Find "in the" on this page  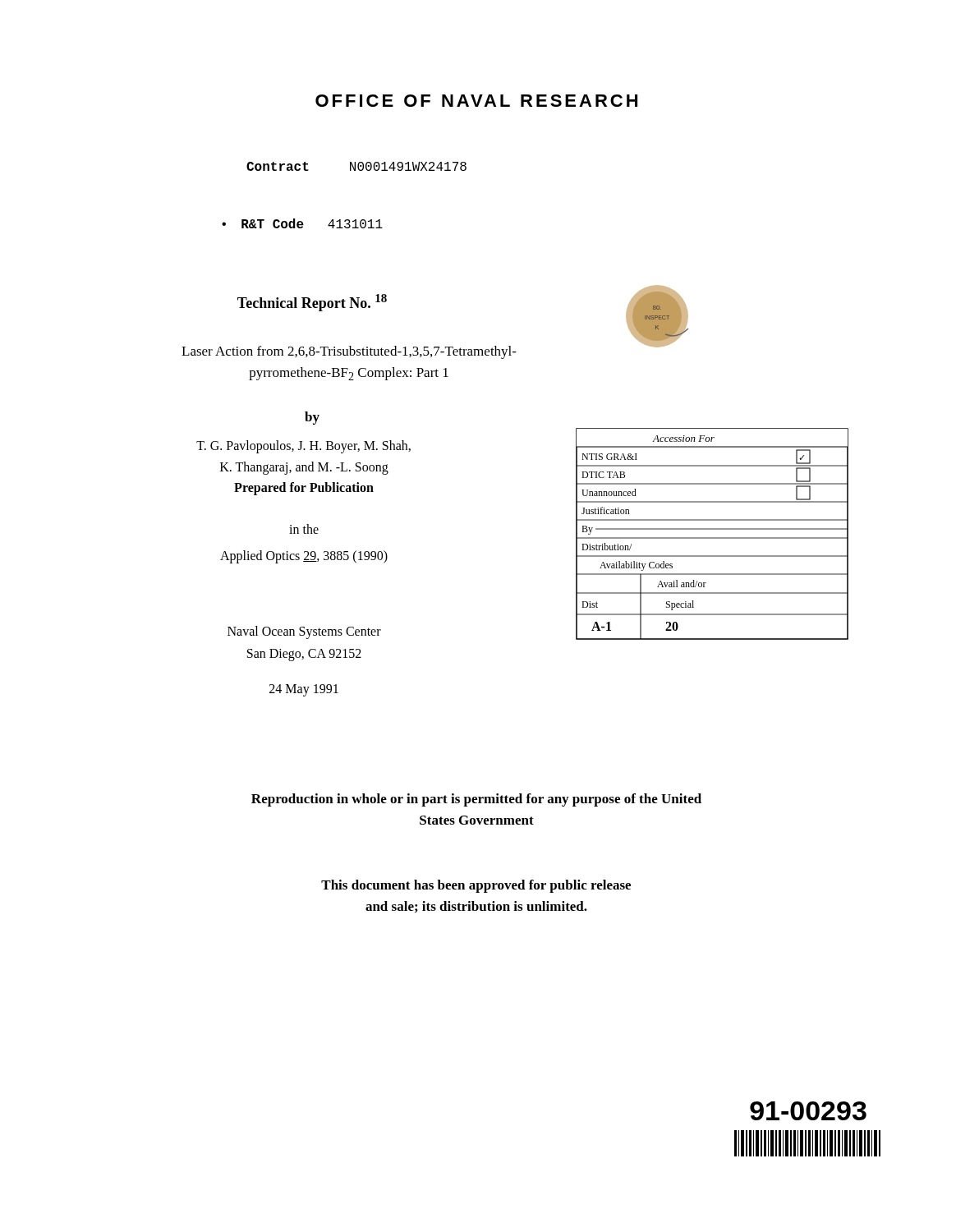(x=304, y=529)
